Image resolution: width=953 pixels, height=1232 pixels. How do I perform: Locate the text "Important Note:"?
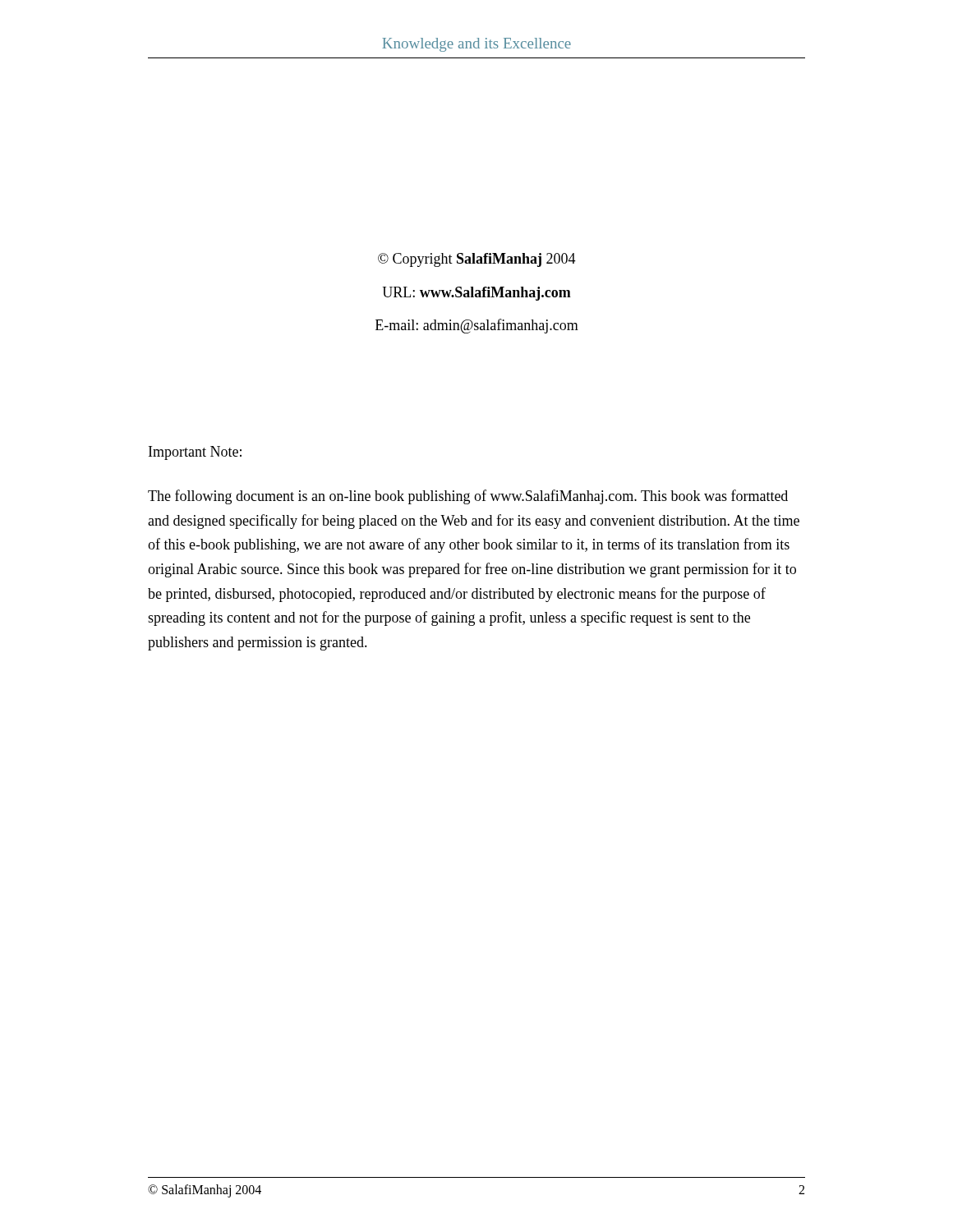click(195, 452)
